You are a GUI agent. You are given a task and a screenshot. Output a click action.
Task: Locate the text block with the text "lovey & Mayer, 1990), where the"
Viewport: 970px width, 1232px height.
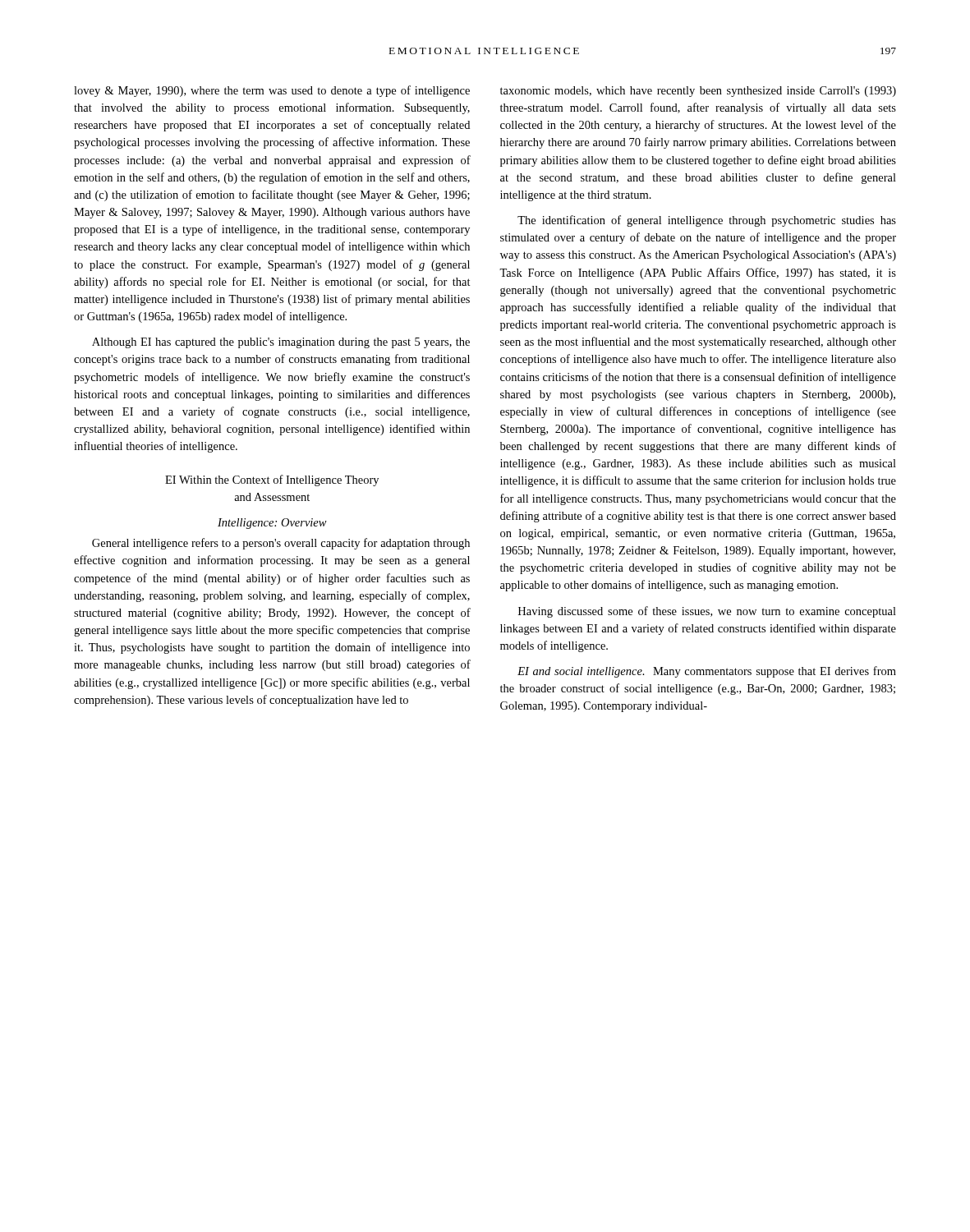click(272, 204)
